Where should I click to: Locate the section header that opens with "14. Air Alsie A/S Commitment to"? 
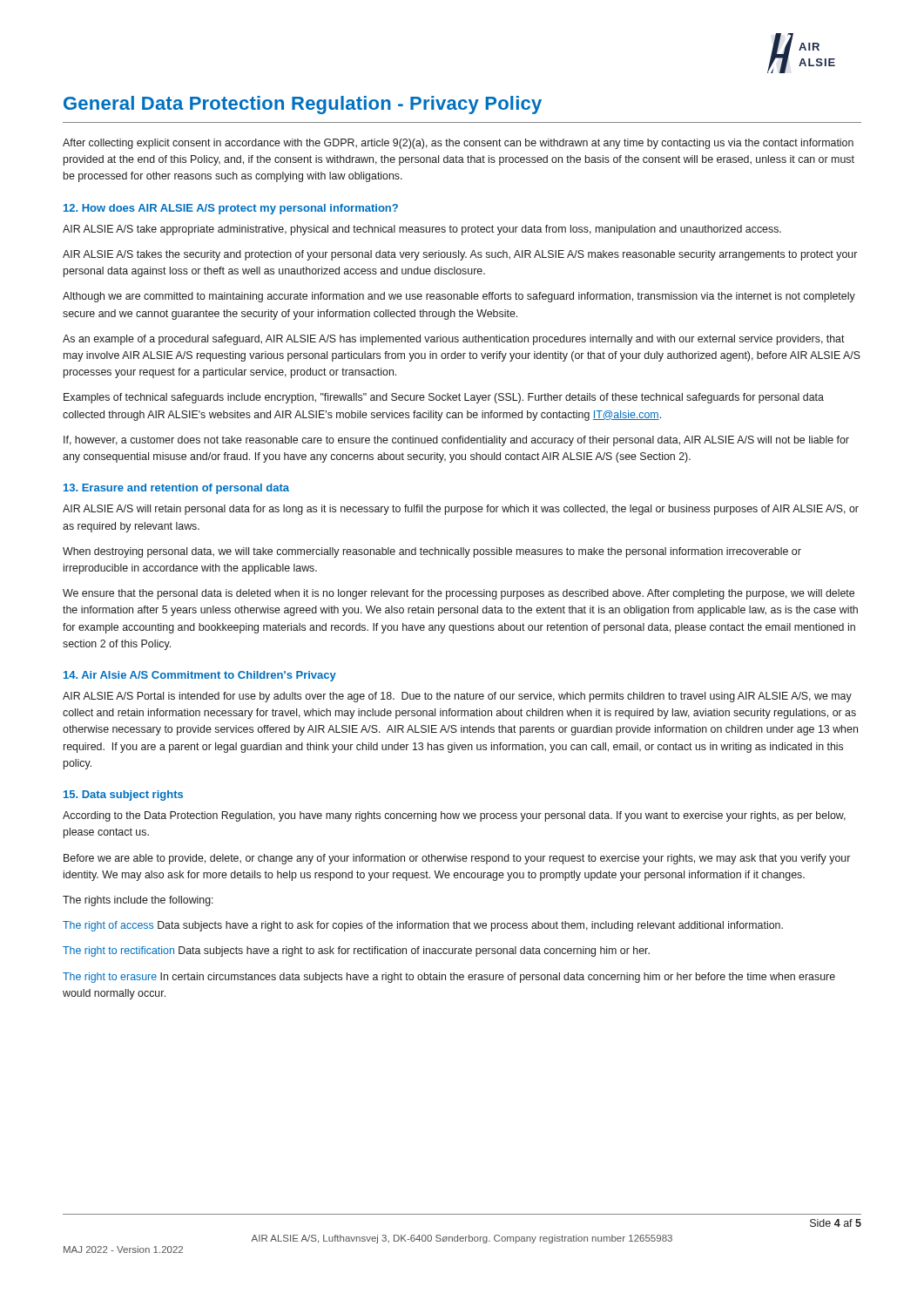(x=199, y=675)
